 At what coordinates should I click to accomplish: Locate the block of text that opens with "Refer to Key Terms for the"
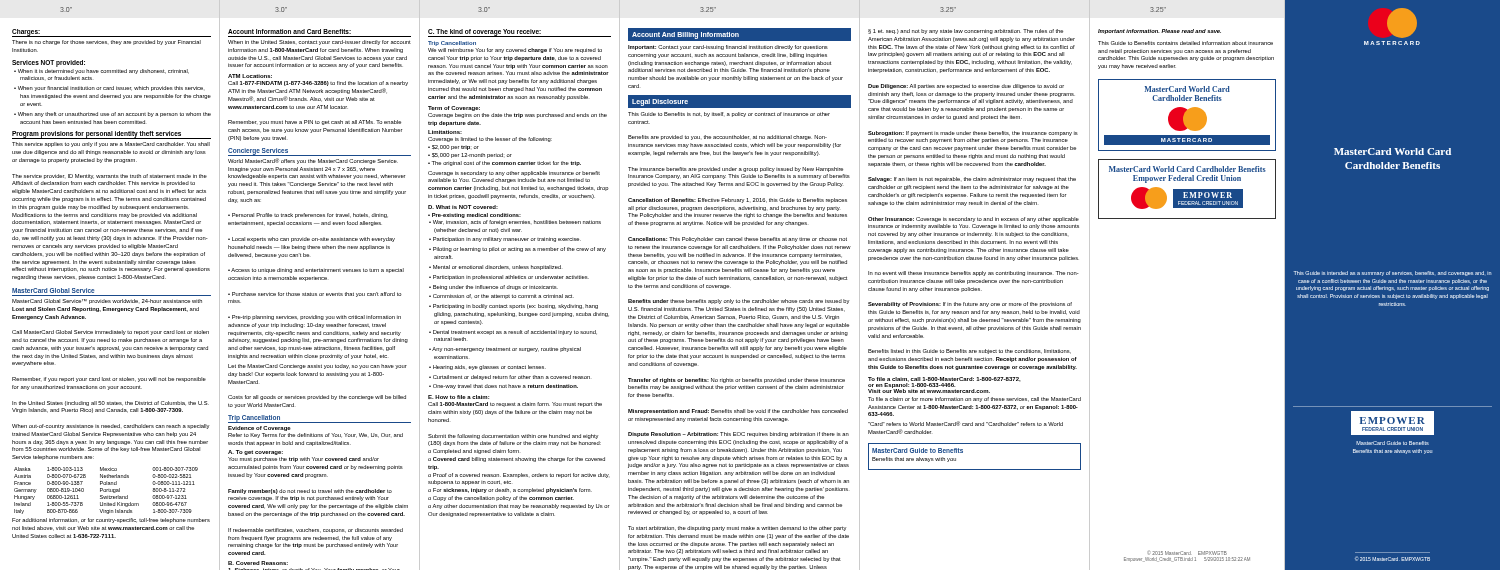coord(316,439)
